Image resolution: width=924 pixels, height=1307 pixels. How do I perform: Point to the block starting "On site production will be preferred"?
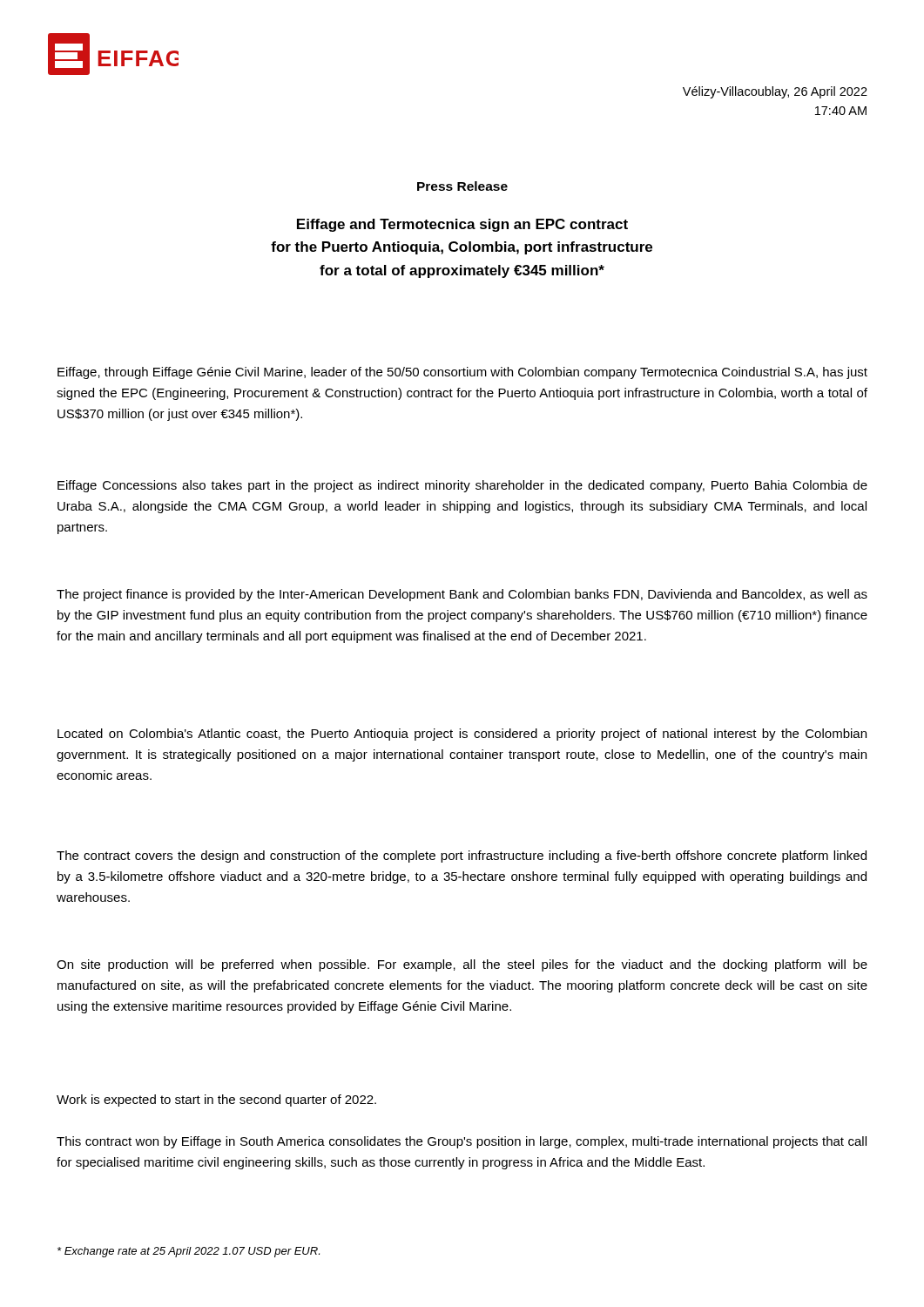click(462, 985)
